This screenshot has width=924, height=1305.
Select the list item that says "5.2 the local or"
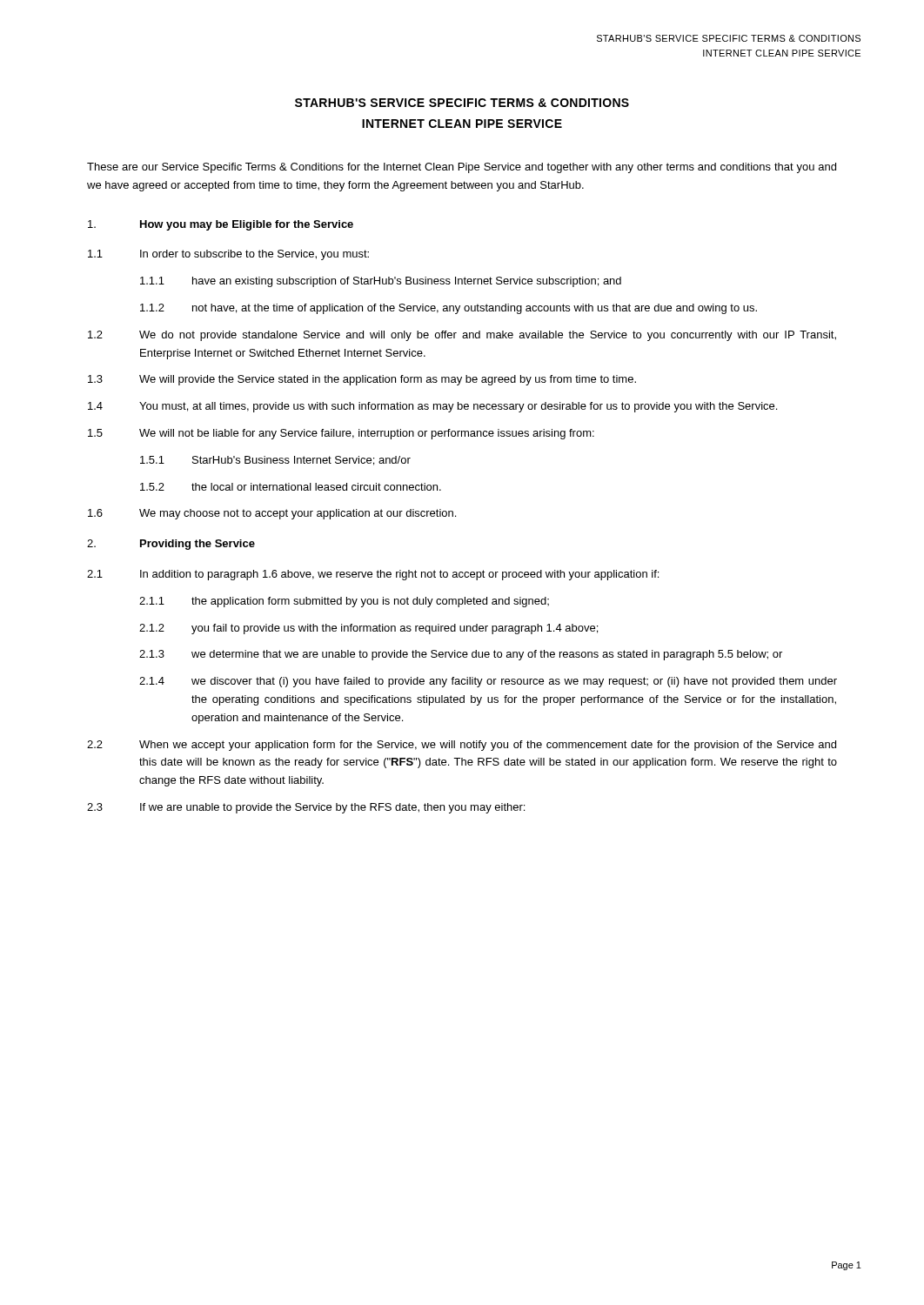pos(291,487)
